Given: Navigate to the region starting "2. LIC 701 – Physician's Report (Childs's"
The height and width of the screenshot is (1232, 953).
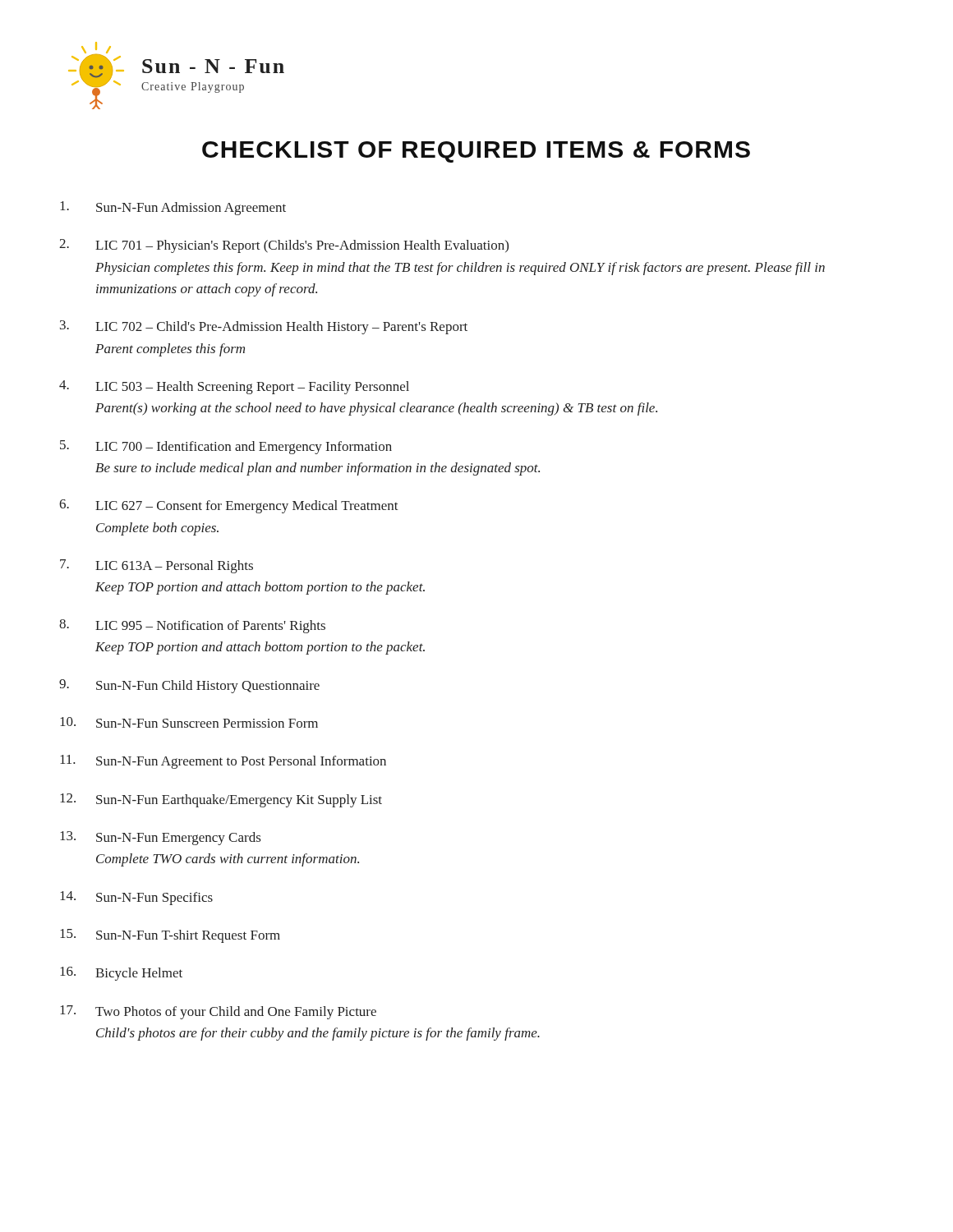Looking at the screenshot, I should tap(476, 268).
